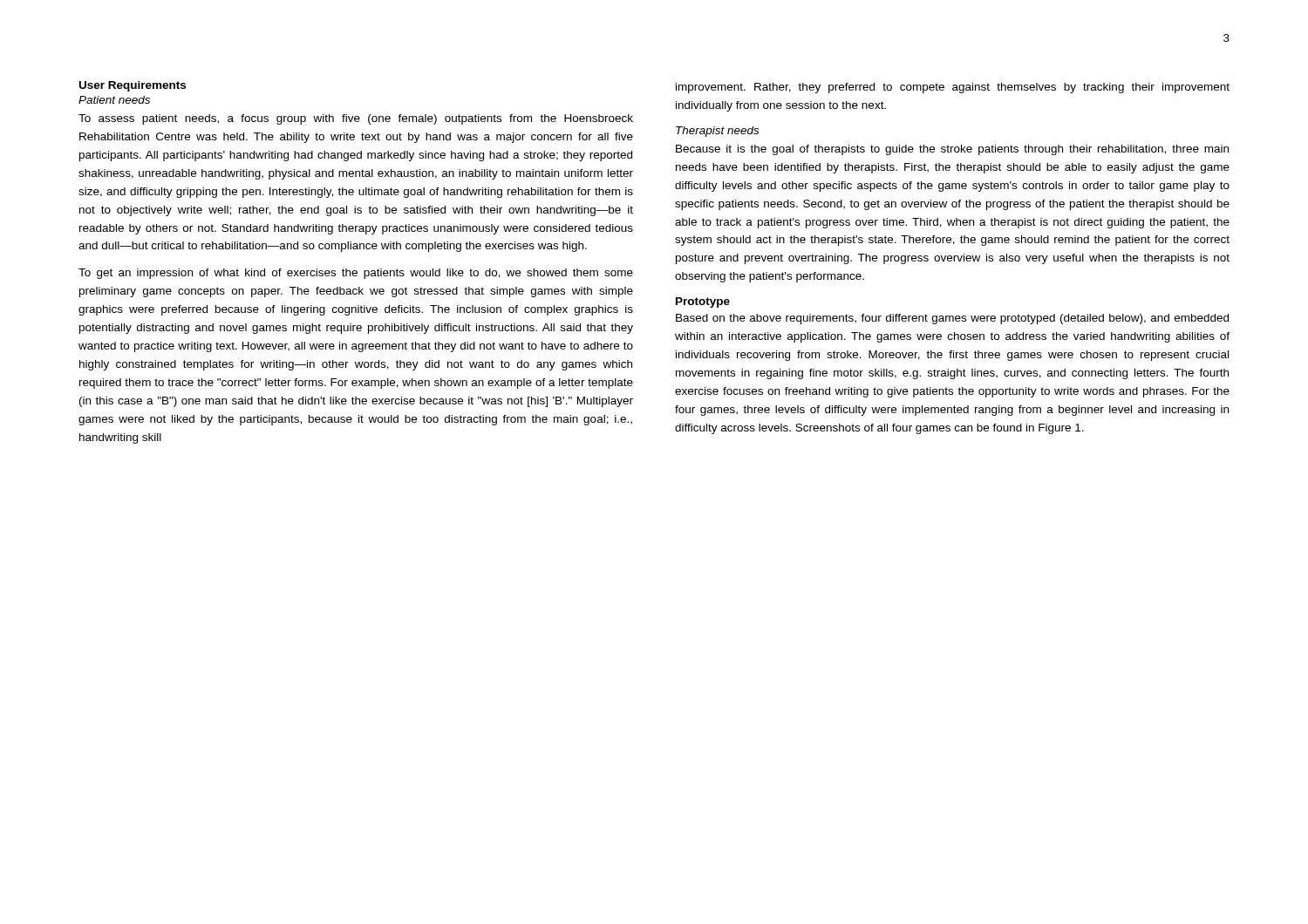
Task: Click the passage that begins "Based on the"
Action: [952, 373]
